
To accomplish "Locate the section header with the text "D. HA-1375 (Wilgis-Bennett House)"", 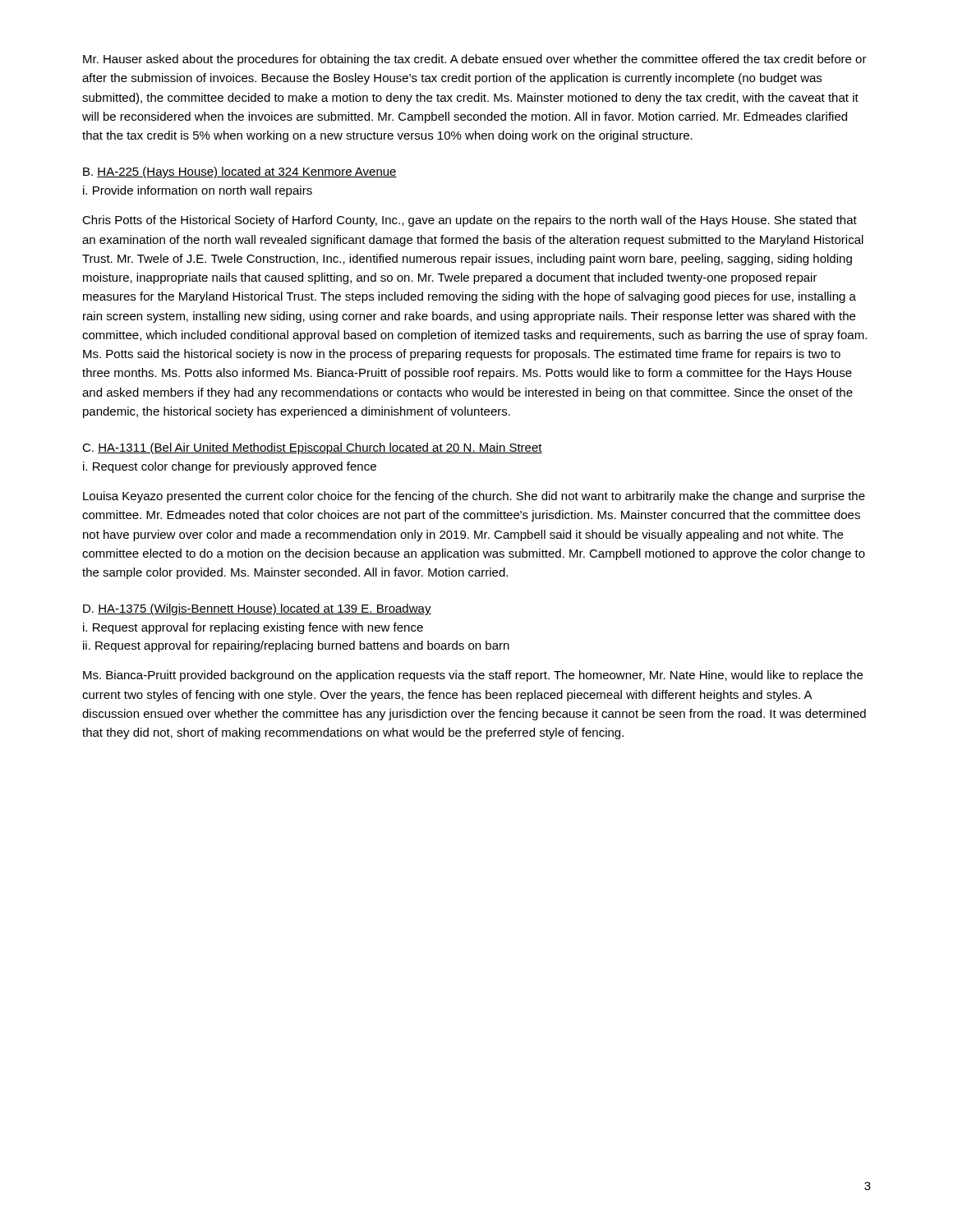I will [256, 608].
